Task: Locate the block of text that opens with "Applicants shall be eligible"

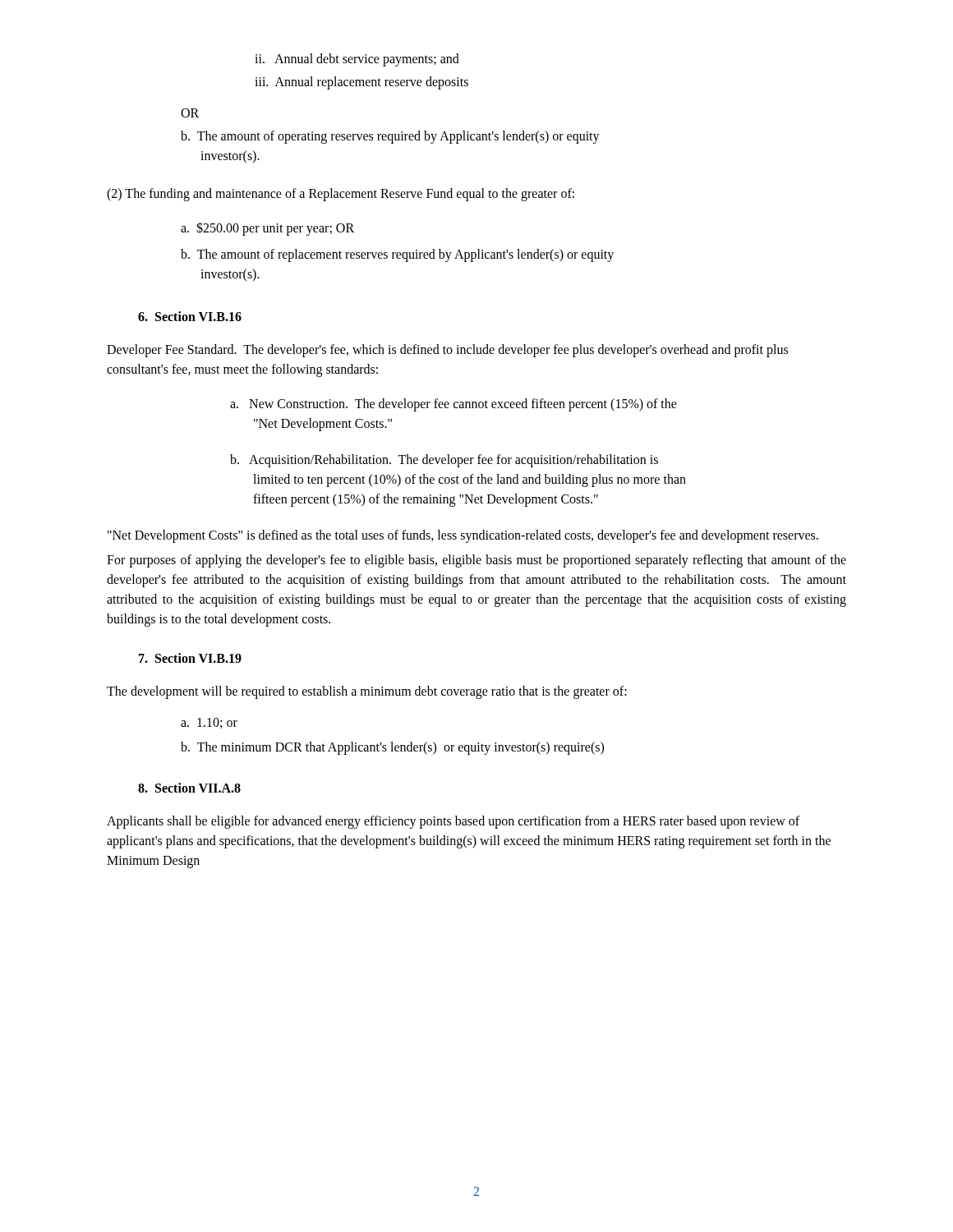Action: tap(469, 841)
